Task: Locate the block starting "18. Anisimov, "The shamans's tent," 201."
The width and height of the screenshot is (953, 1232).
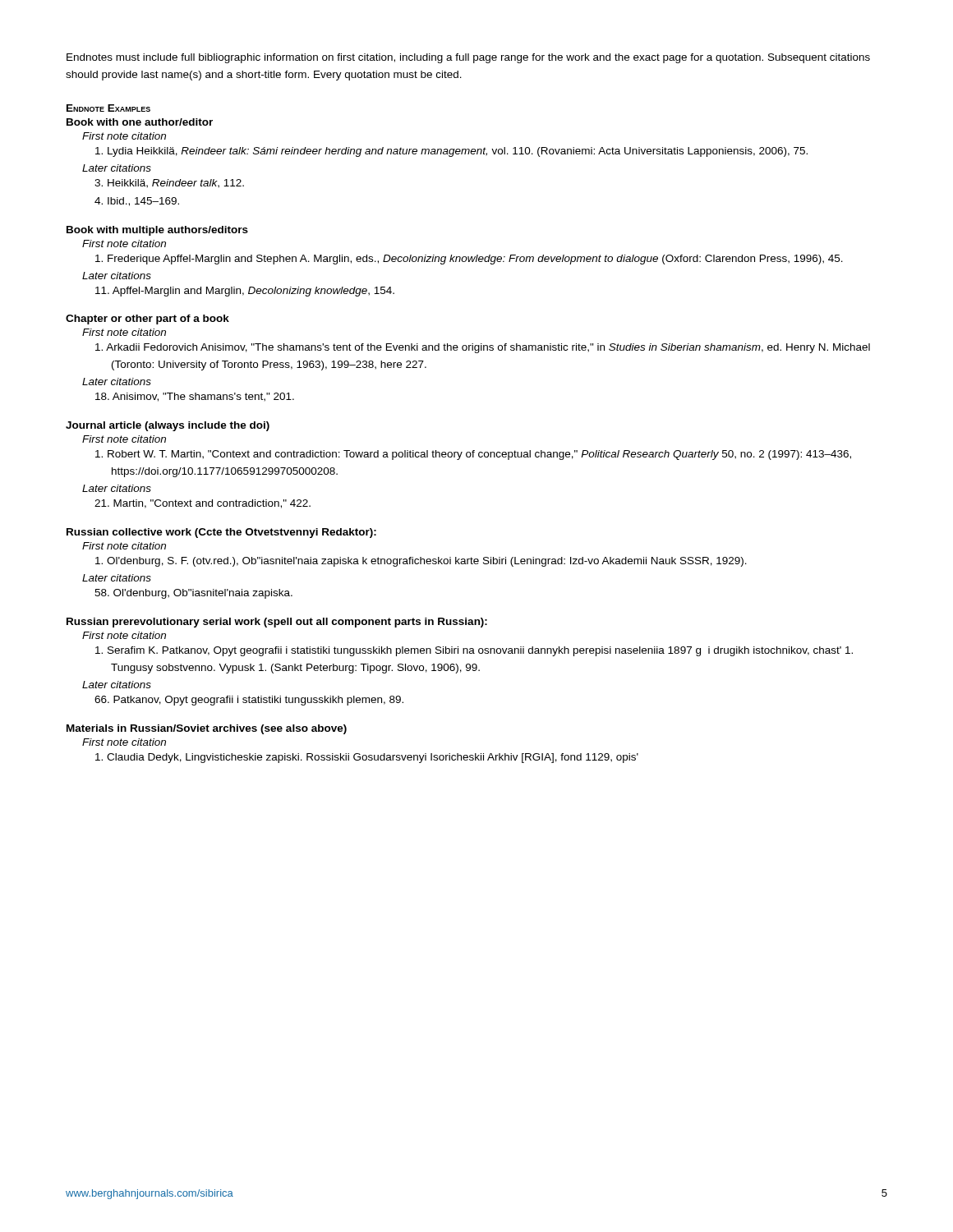Action: click(x=203, y=397)
